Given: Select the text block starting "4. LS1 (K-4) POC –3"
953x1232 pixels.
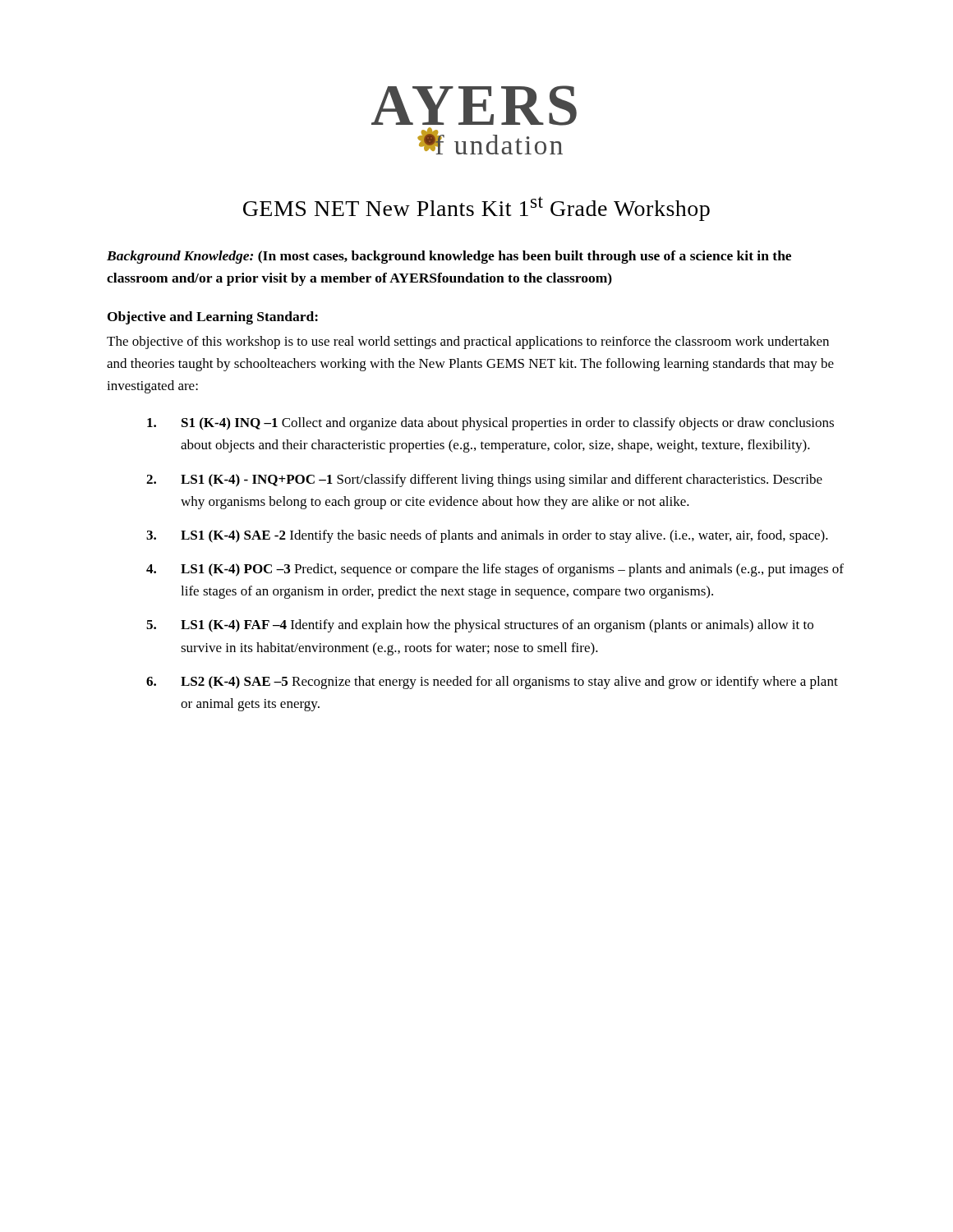Looking at the screenshot, I should 496,580.
